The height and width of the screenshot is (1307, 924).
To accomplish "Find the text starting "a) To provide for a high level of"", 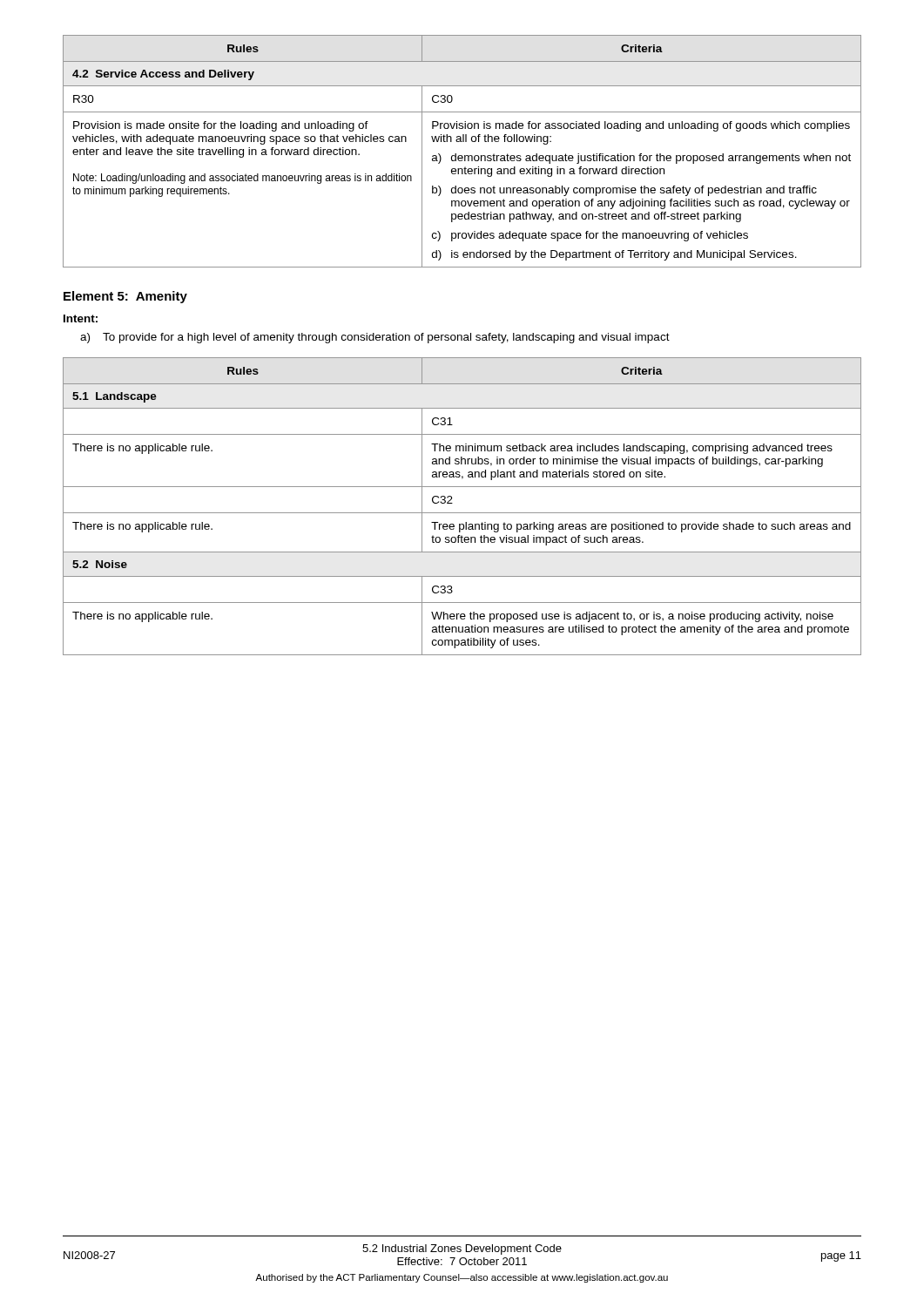I will [375, 337].
